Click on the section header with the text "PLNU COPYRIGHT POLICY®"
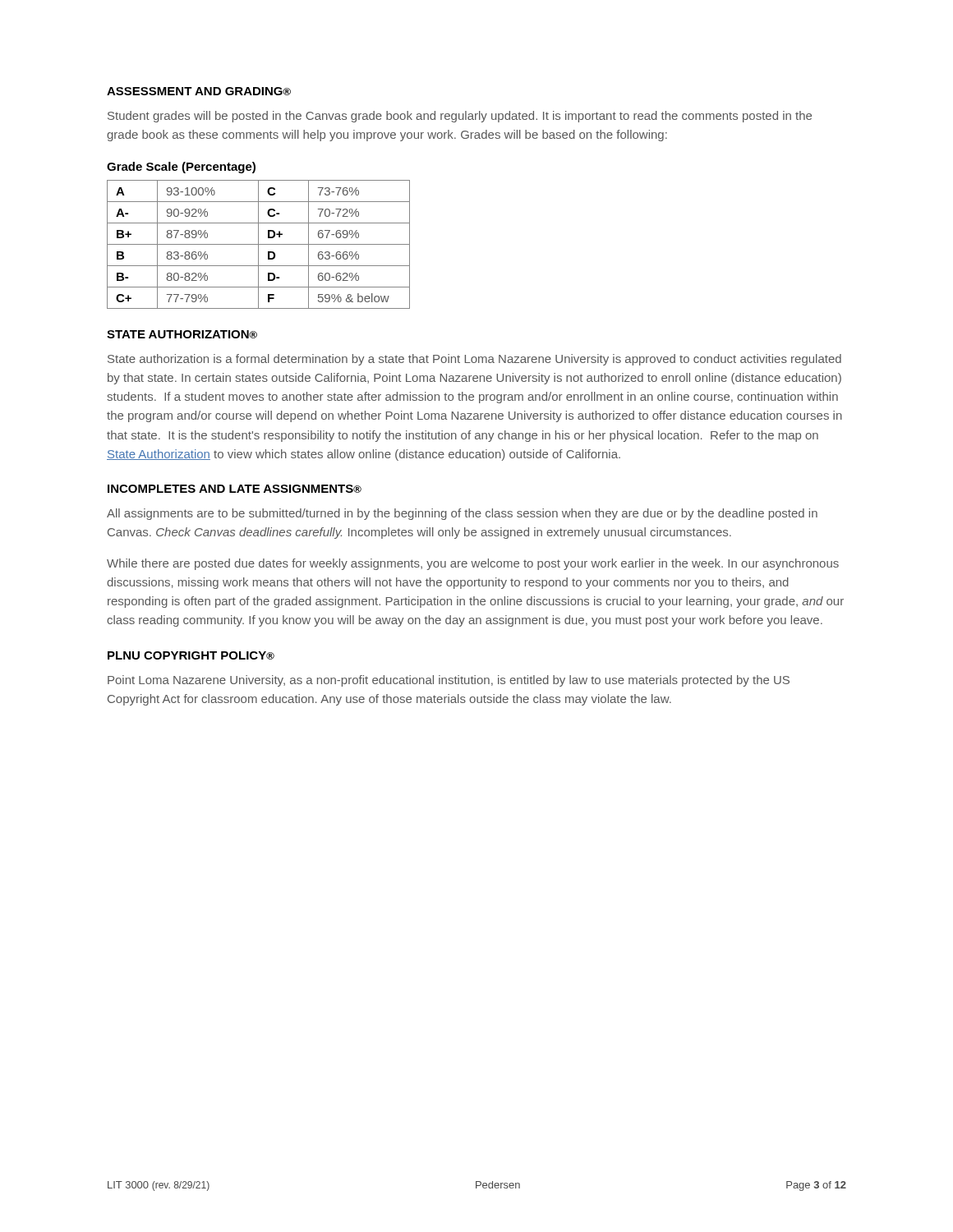This screenshot has width=953, height=1232. (x=191, y=655)
